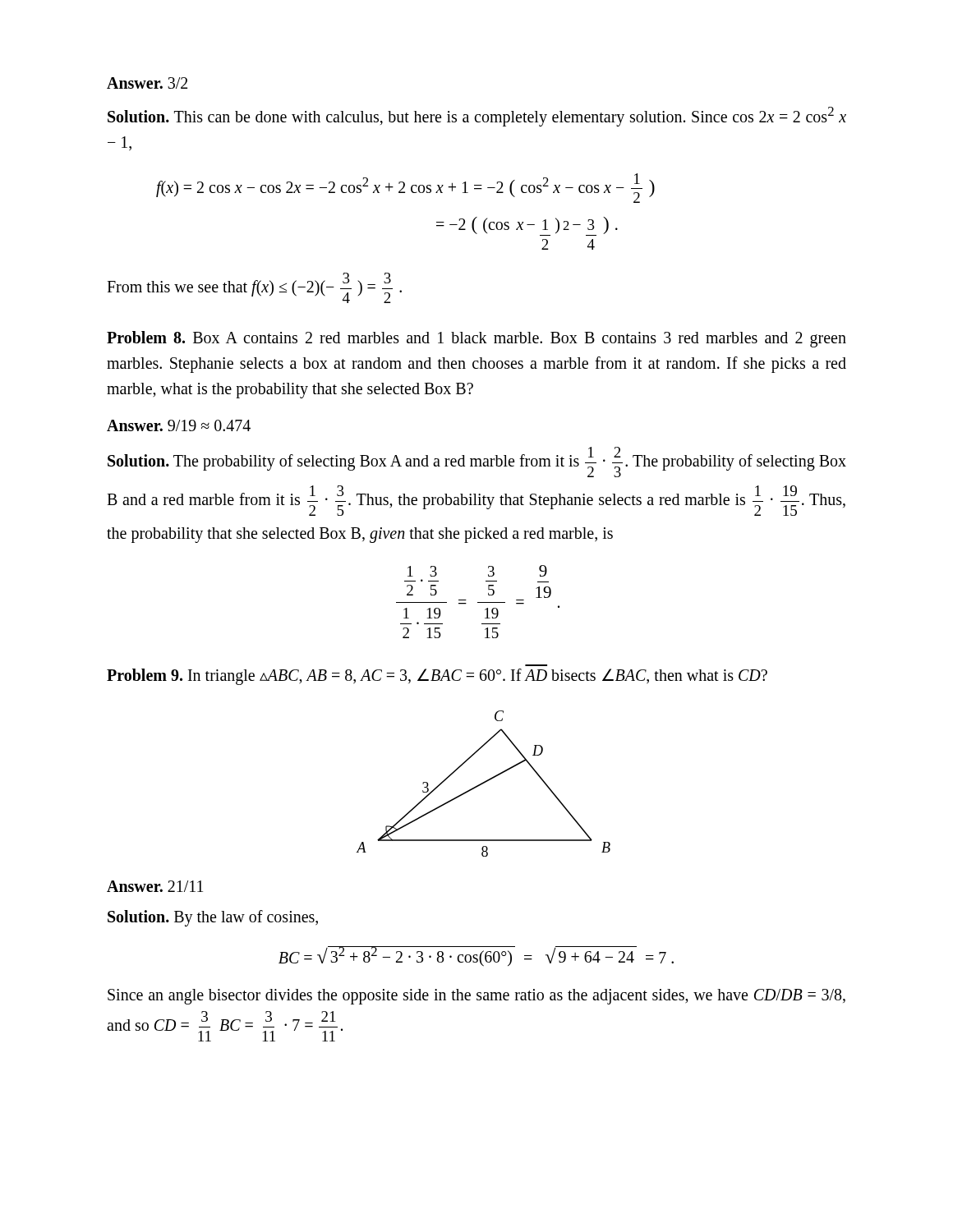
Task: Point to the formula beginning "12 · 35 12 · 1915 = 35"
Action: point(476,603)
